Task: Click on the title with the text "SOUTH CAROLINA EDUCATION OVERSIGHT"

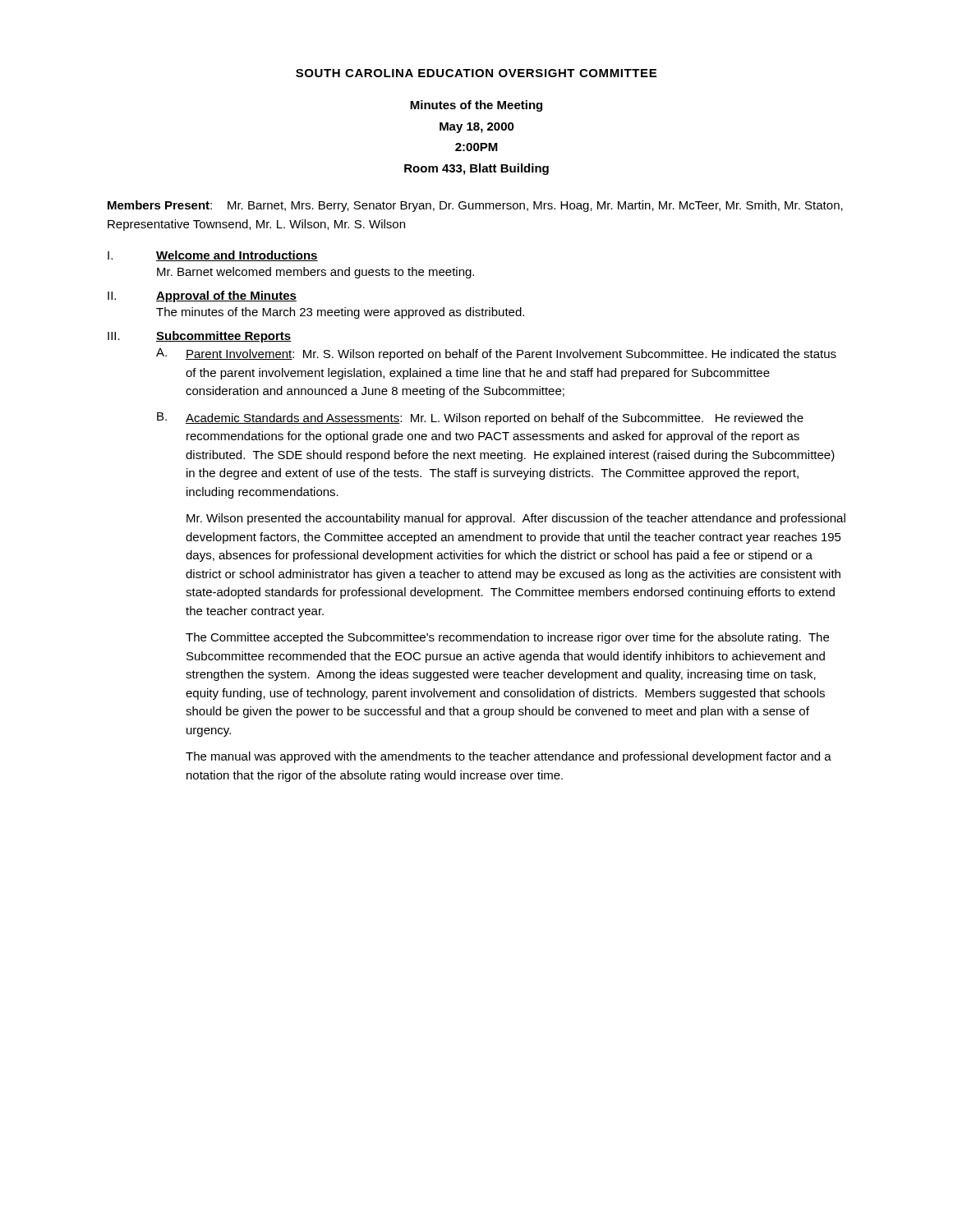Action: (476, 73)
